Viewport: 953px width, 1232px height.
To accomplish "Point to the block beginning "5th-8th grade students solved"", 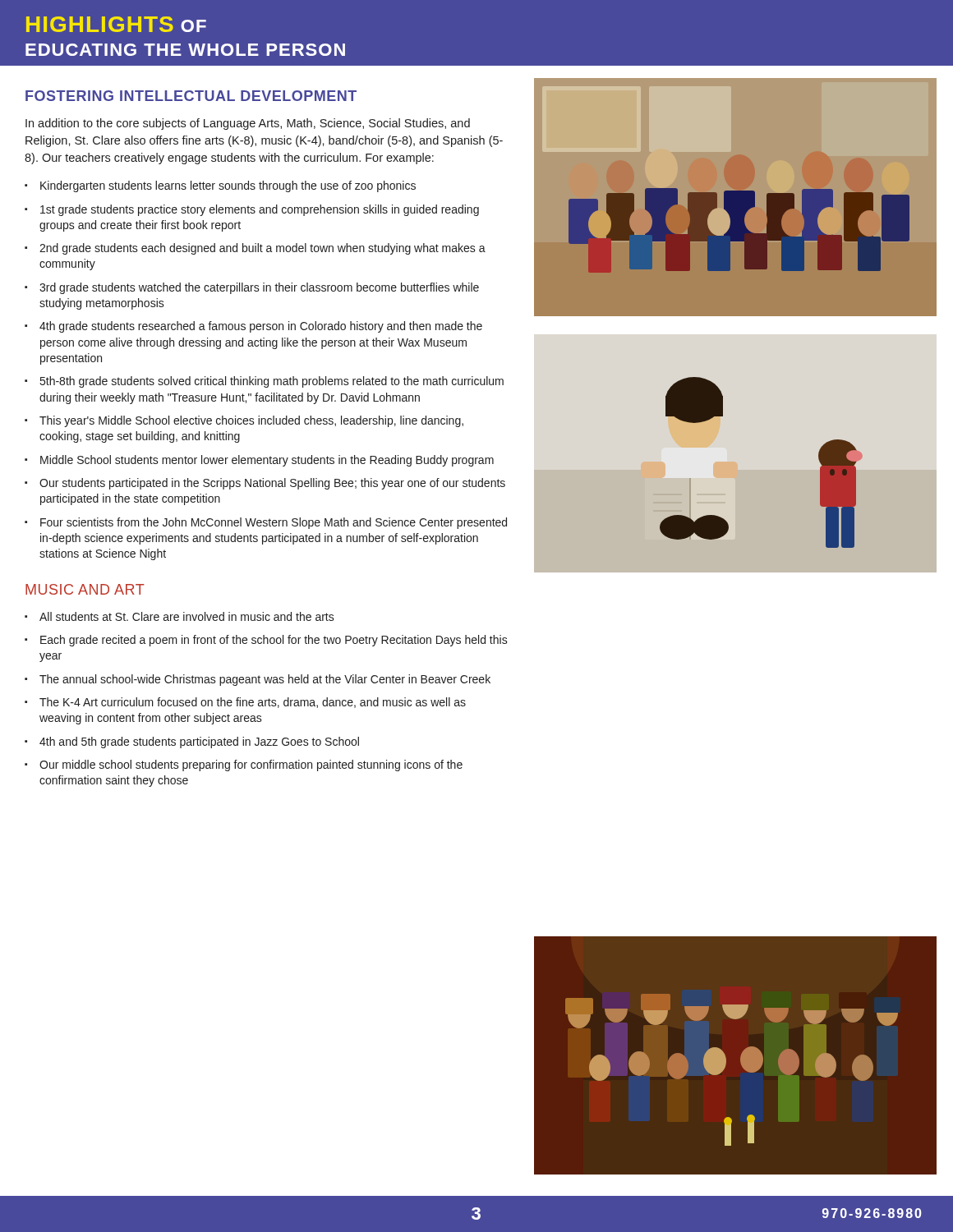I will click(272, 389).
